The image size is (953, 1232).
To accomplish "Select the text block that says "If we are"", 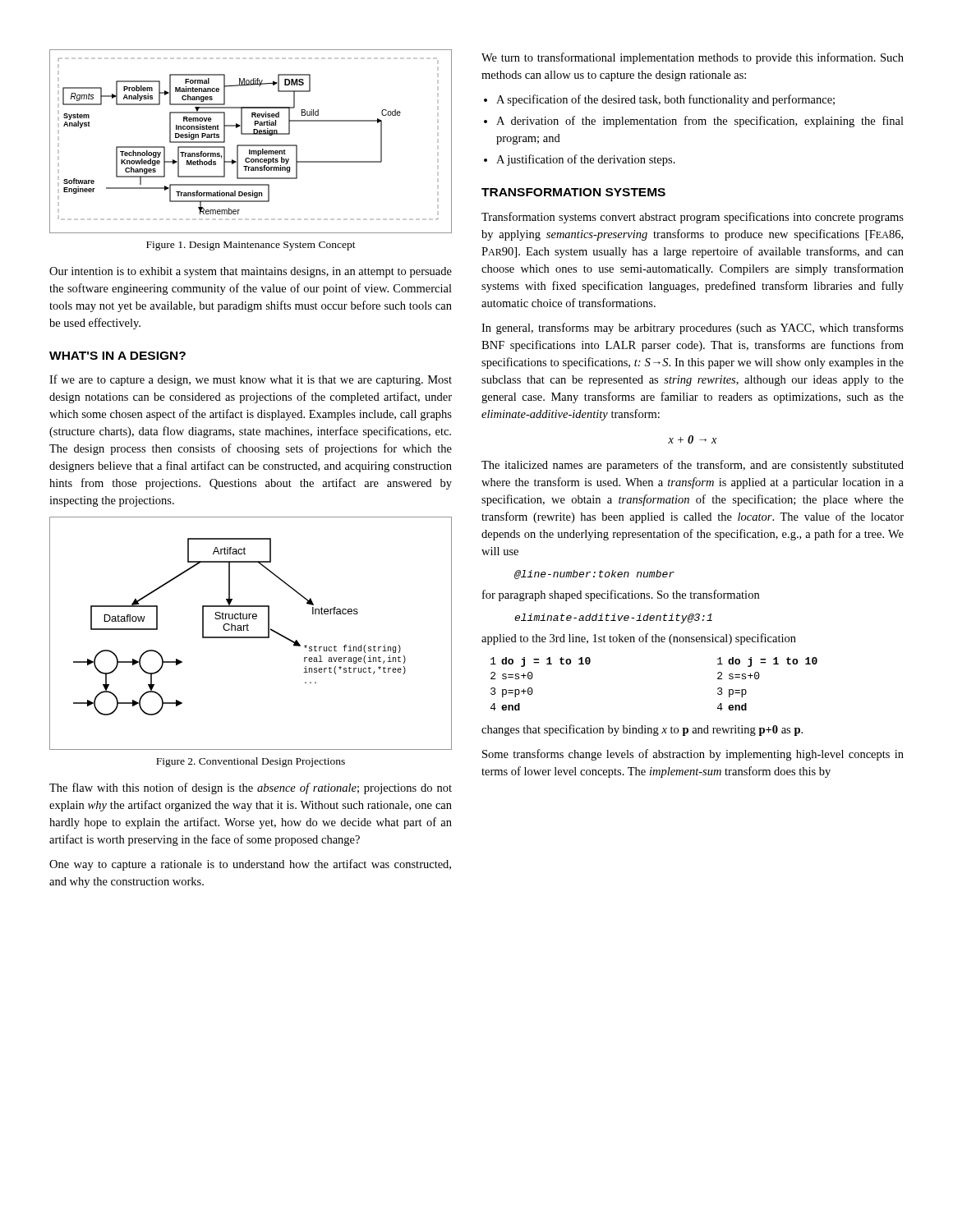I will pos(251,440).
